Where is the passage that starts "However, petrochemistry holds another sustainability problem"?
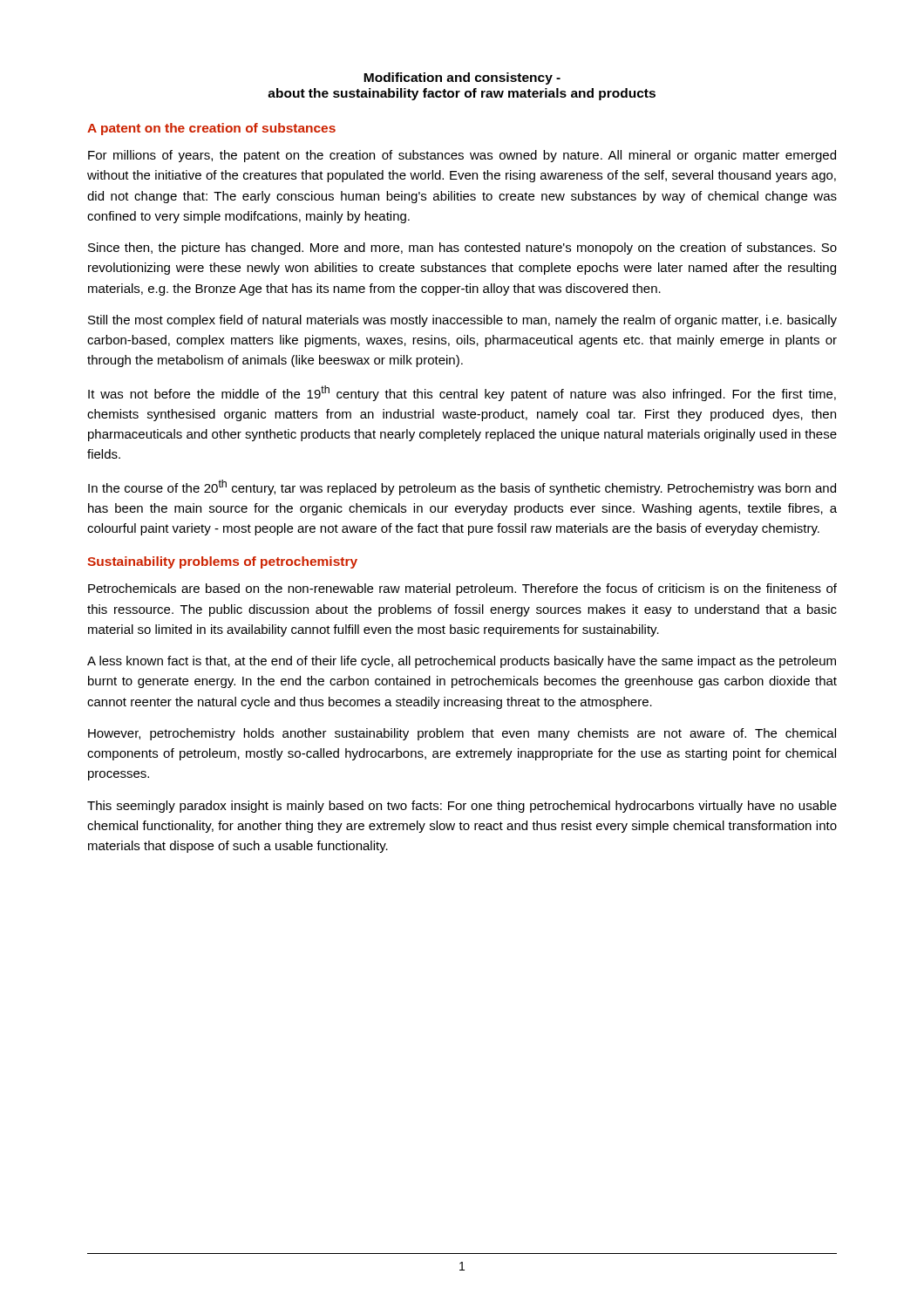 click(x=462, y=753)
